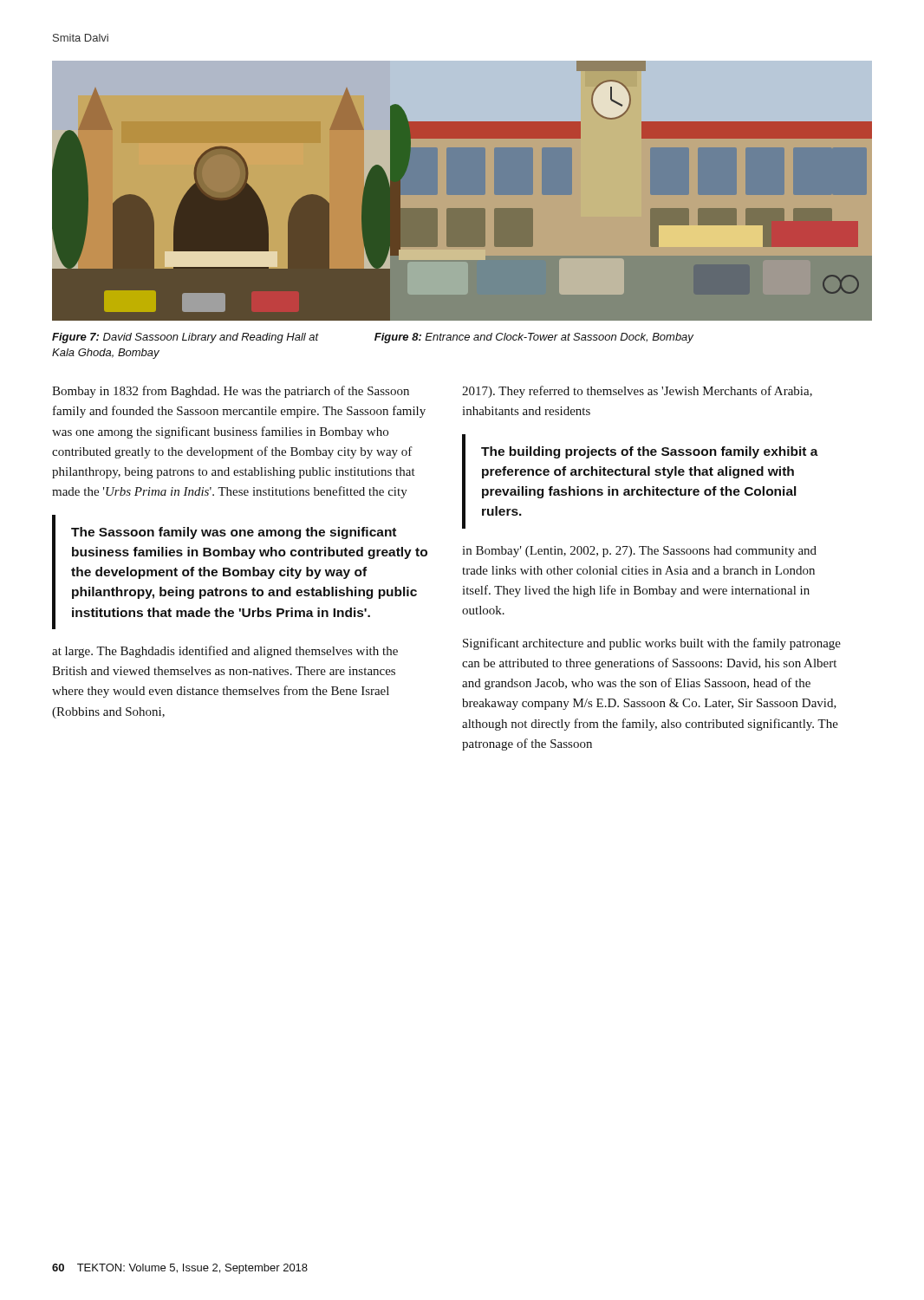
Task: Locate the text block that reads "The Sassoon family"
Action: pos(251,572)
